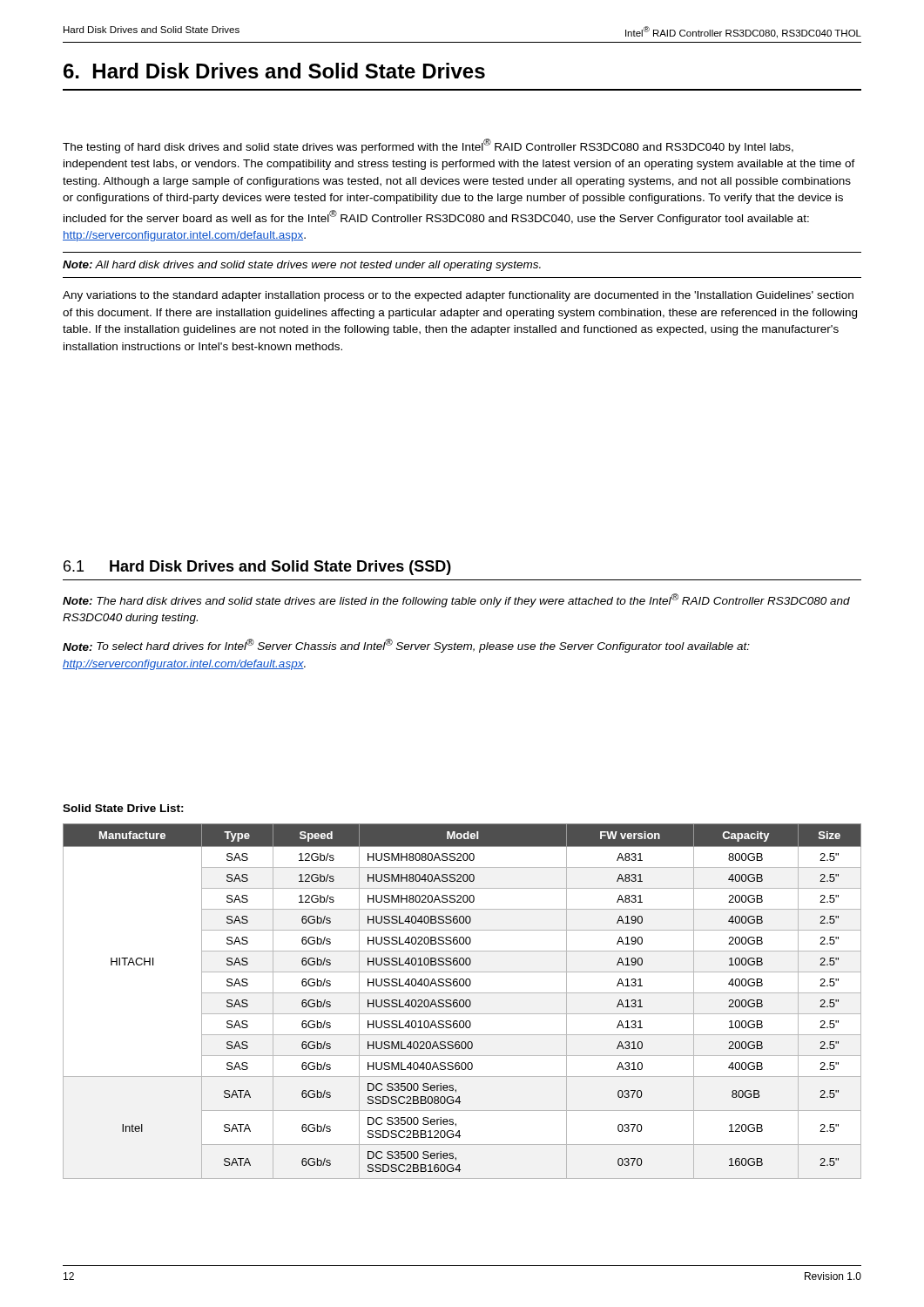
Task: Select the text block with the text "Any variations to the standard adapter"
Action: tap(462, 321)
